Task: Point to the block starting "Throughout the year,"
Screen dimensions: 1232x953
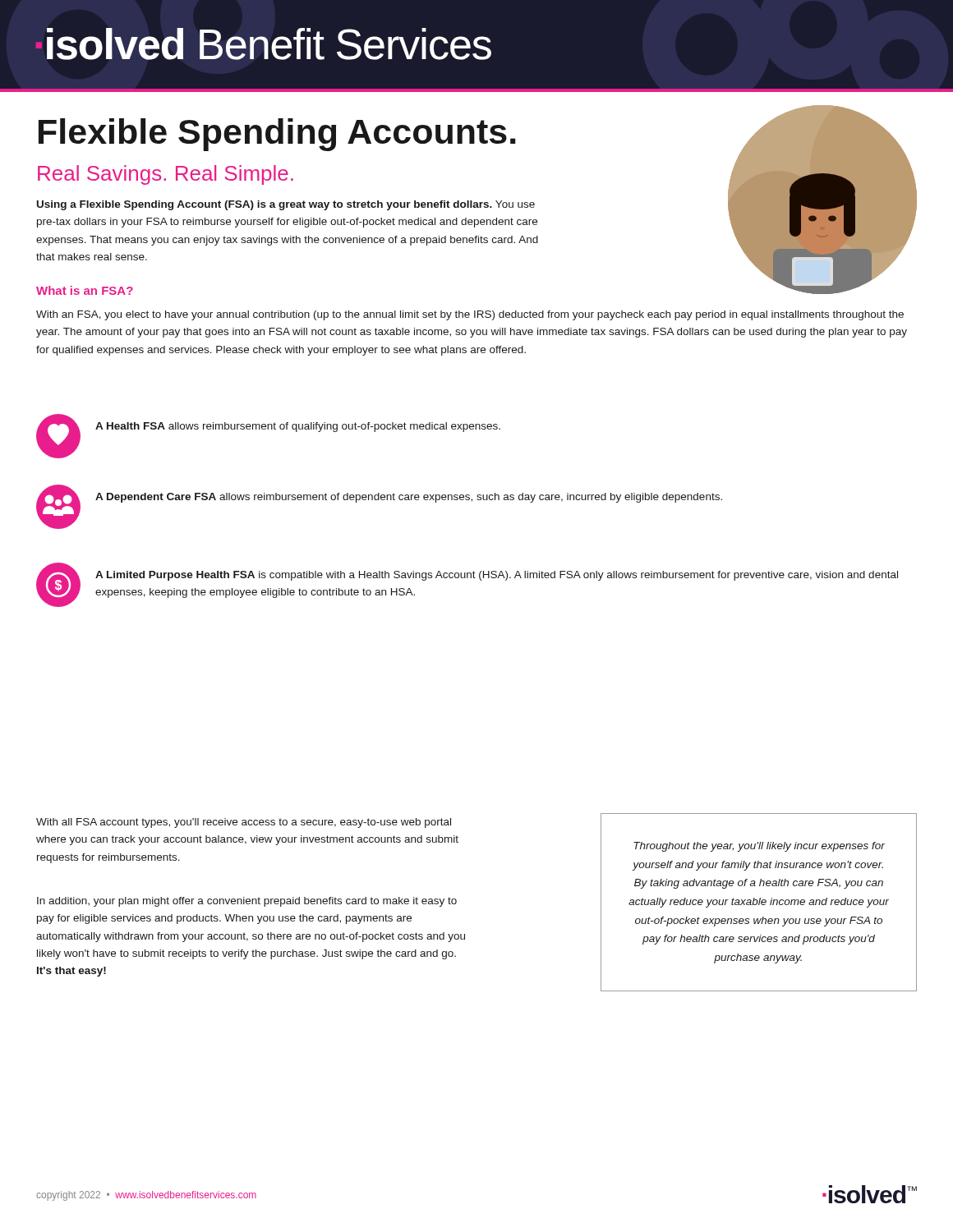Action: (759, 902)
